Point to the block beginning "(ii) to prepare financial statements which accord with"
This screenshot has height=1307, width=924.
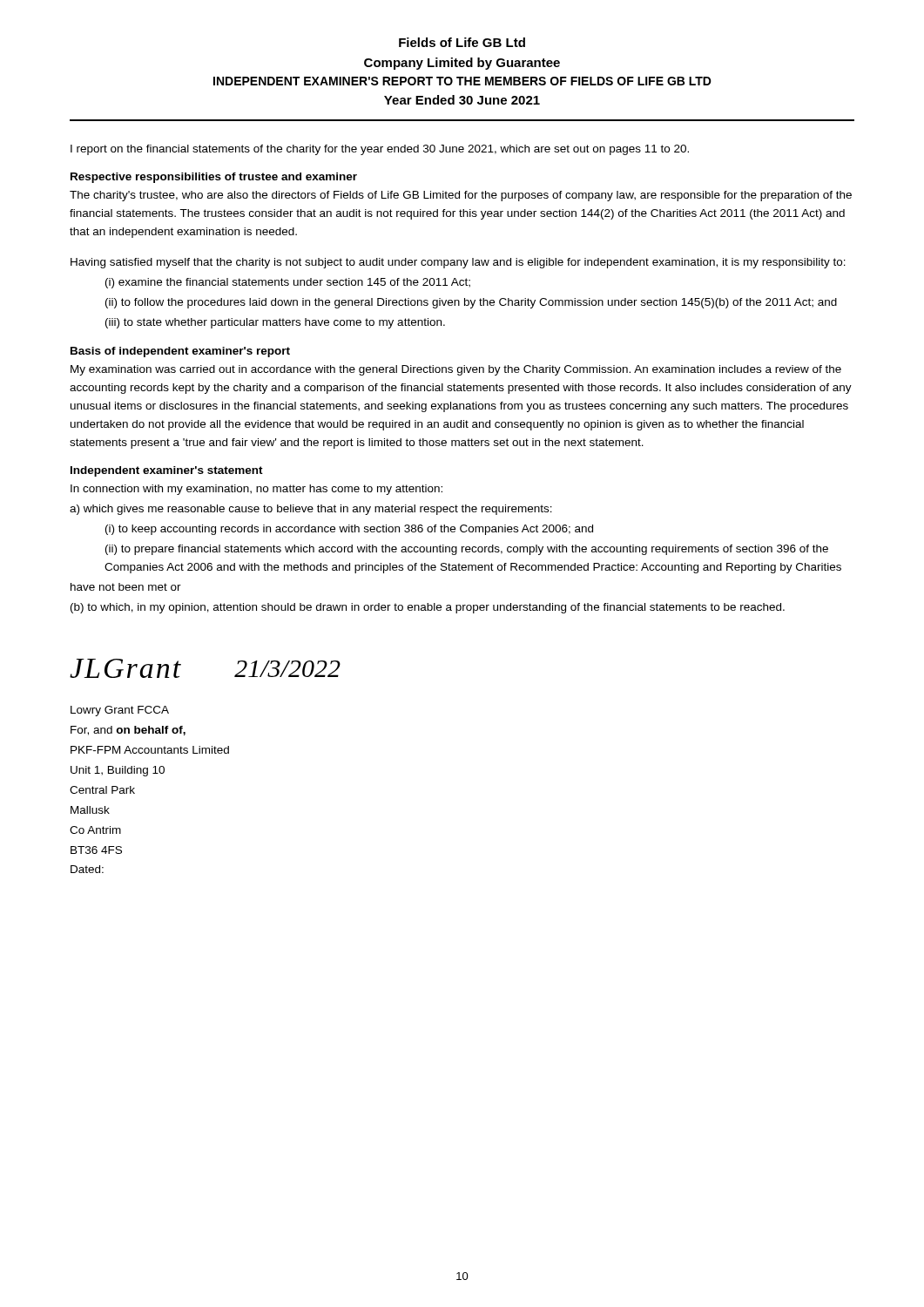click(x=473, y=558)
